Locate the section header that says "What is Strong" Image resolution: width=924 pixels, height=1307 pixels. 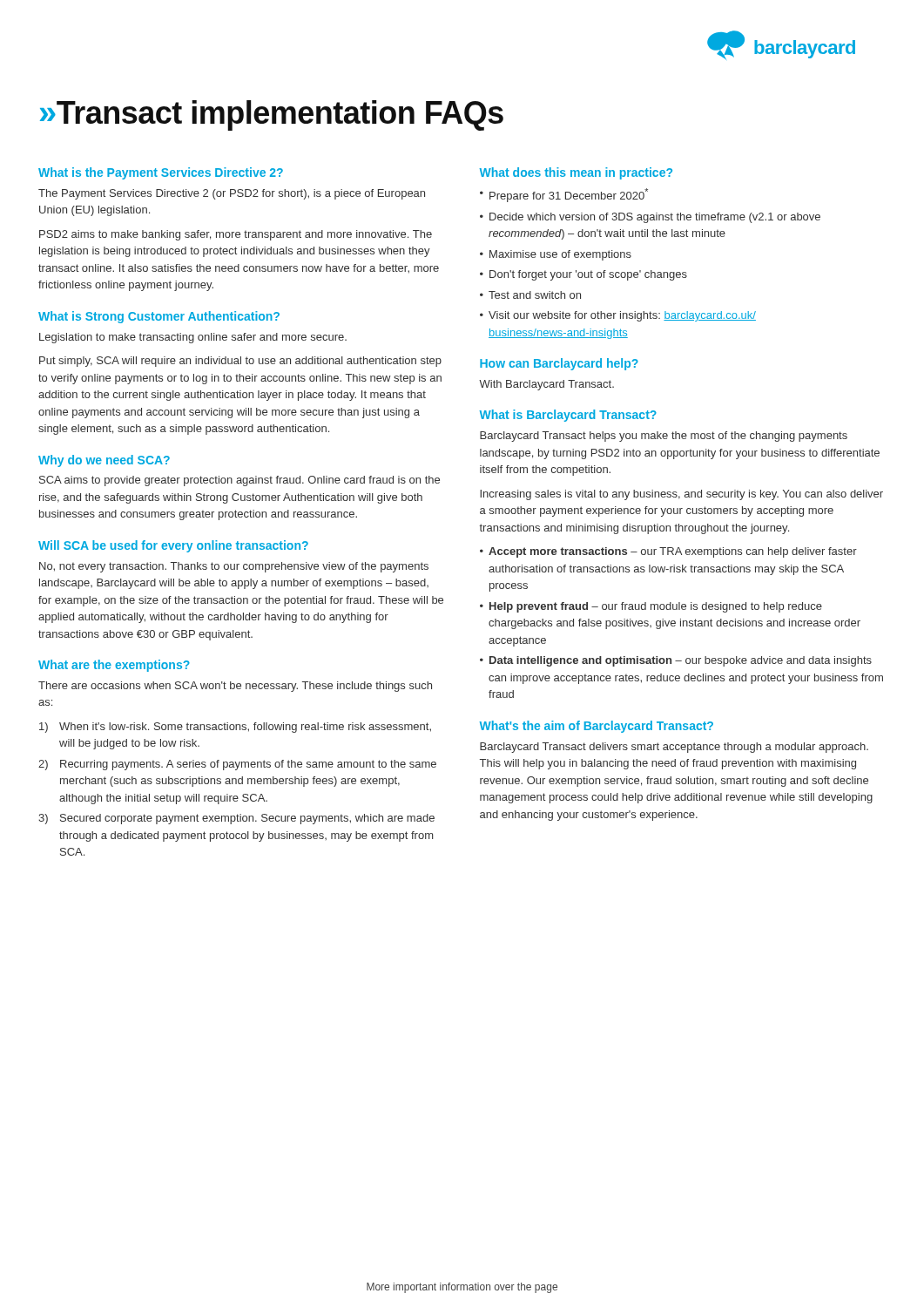click(x=159, y=316)
